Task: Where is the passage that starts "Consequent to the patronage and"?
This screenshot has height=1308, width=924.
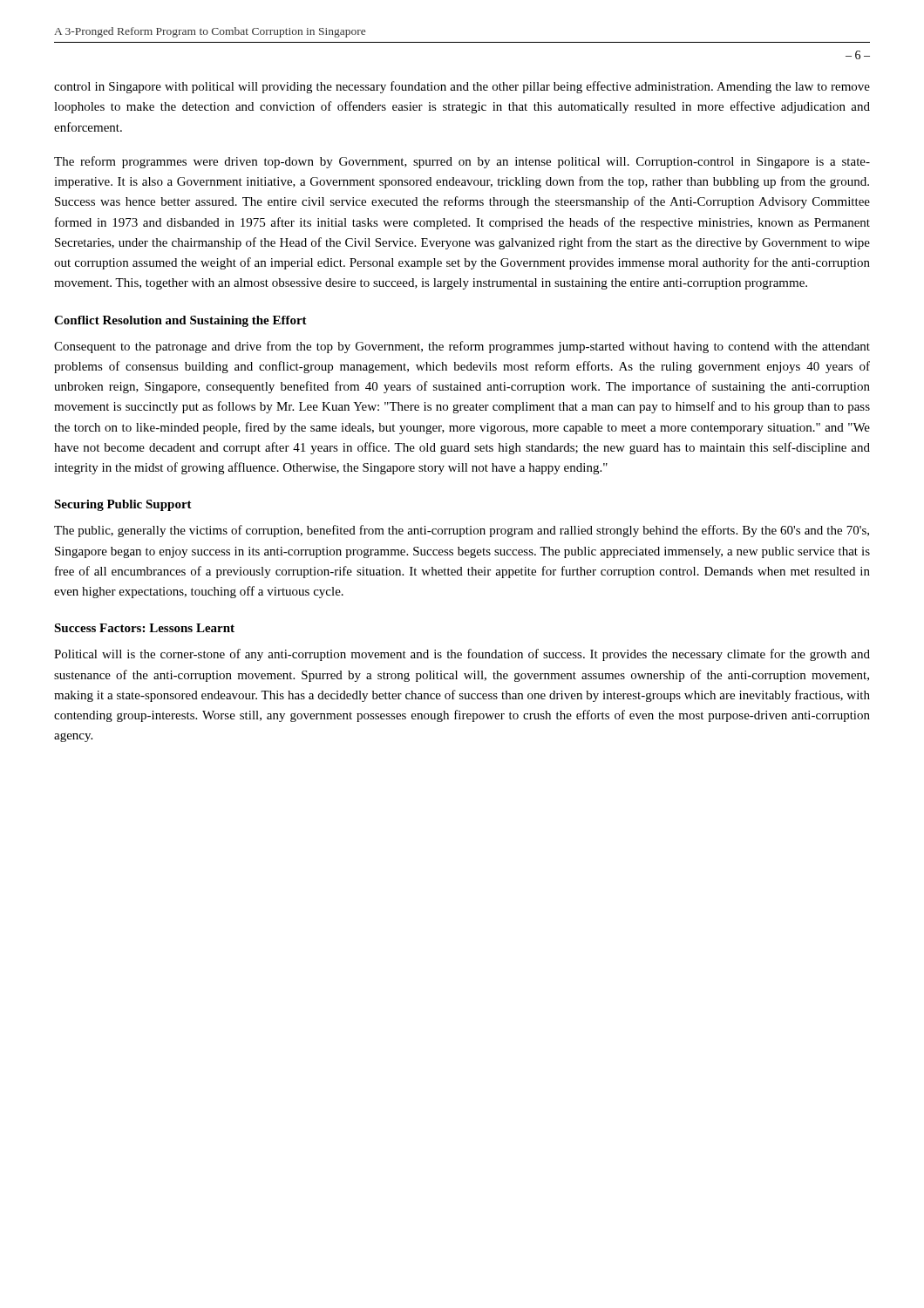Action: tap(462, 407)
